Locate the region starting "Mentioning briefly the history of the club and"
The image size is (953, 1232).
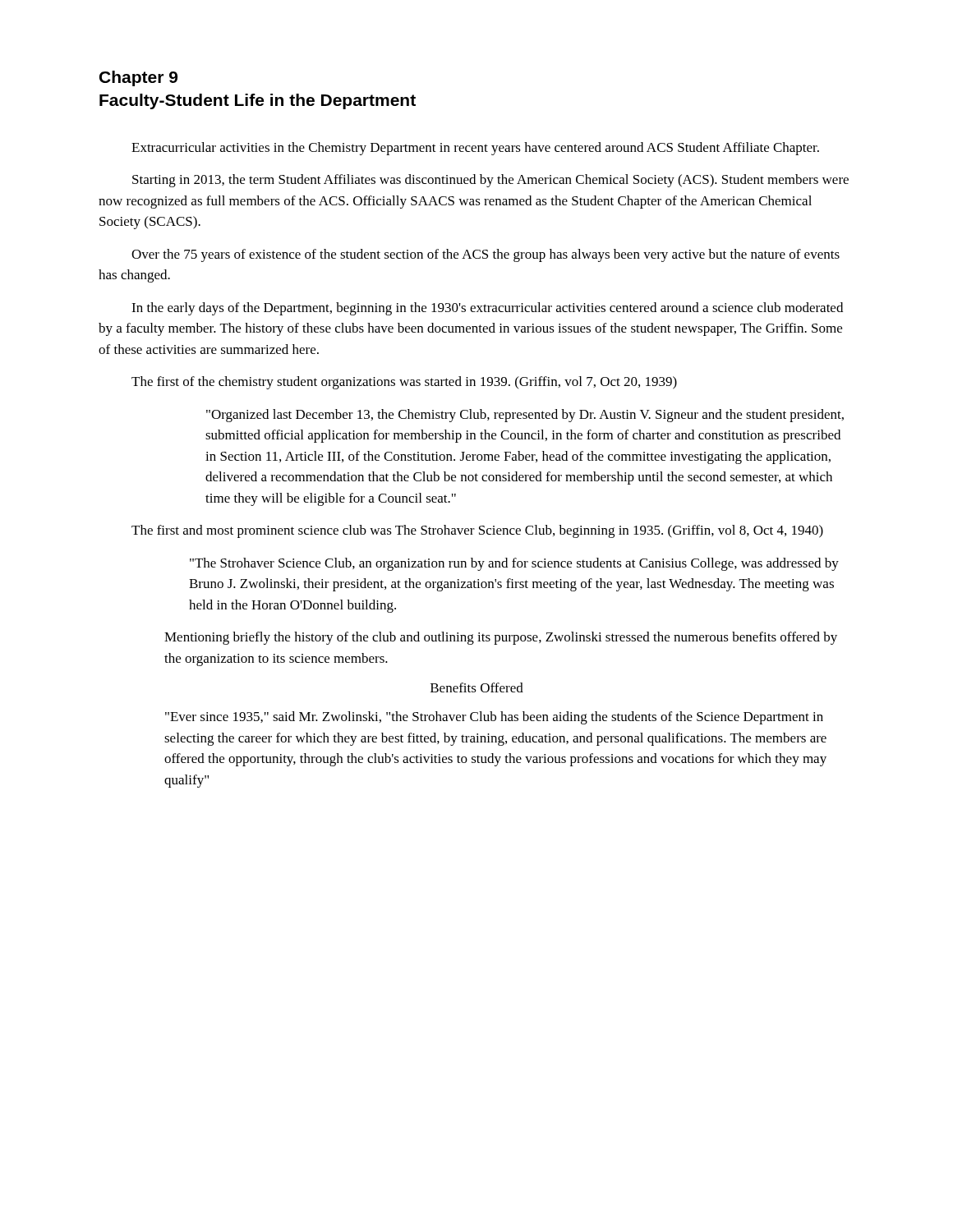click(501, 648)
